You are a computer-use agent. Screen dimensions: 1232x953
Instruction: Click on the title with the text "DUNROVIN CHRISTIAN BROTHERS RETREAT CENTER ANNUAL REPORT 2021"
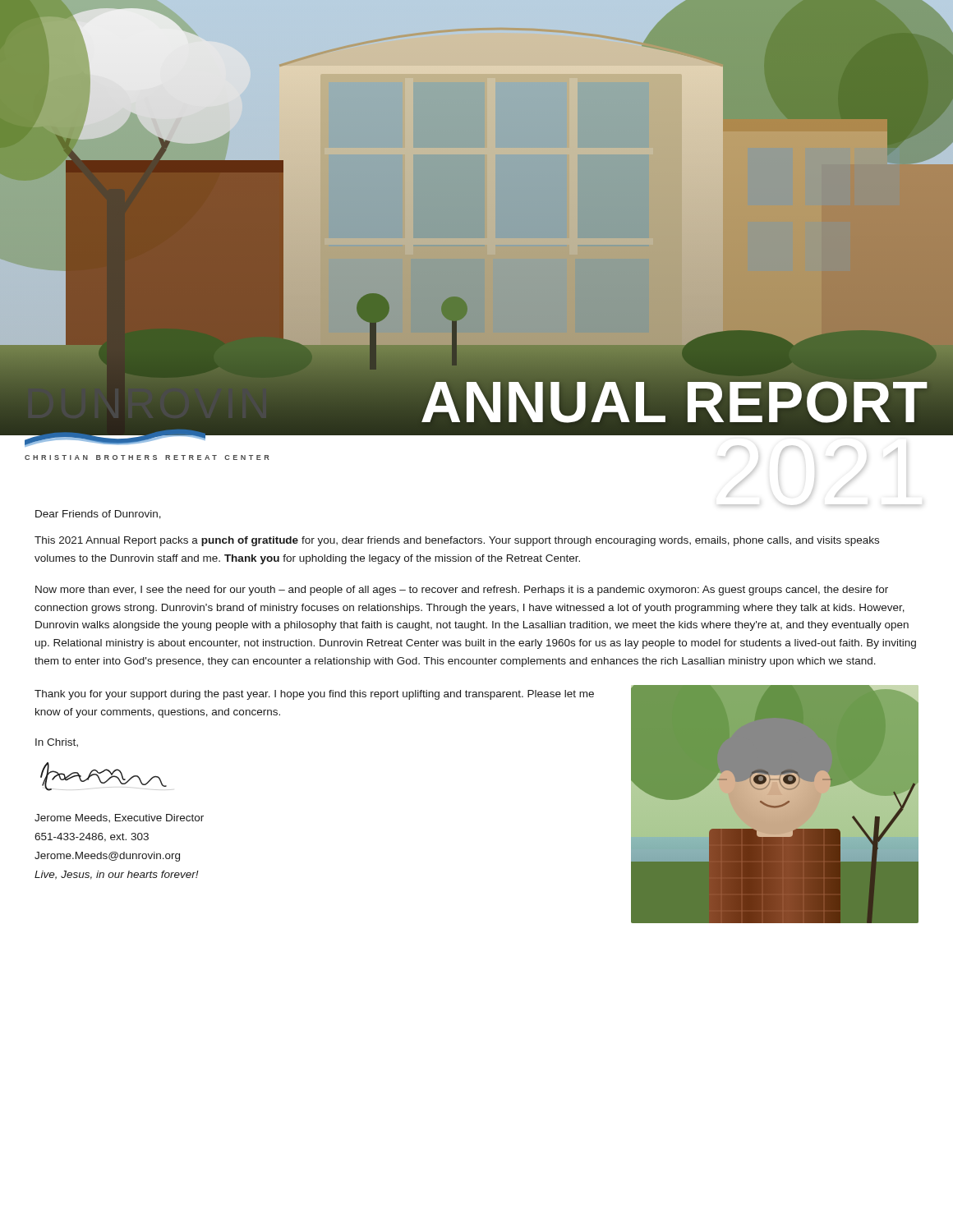(x=476, y=435)
